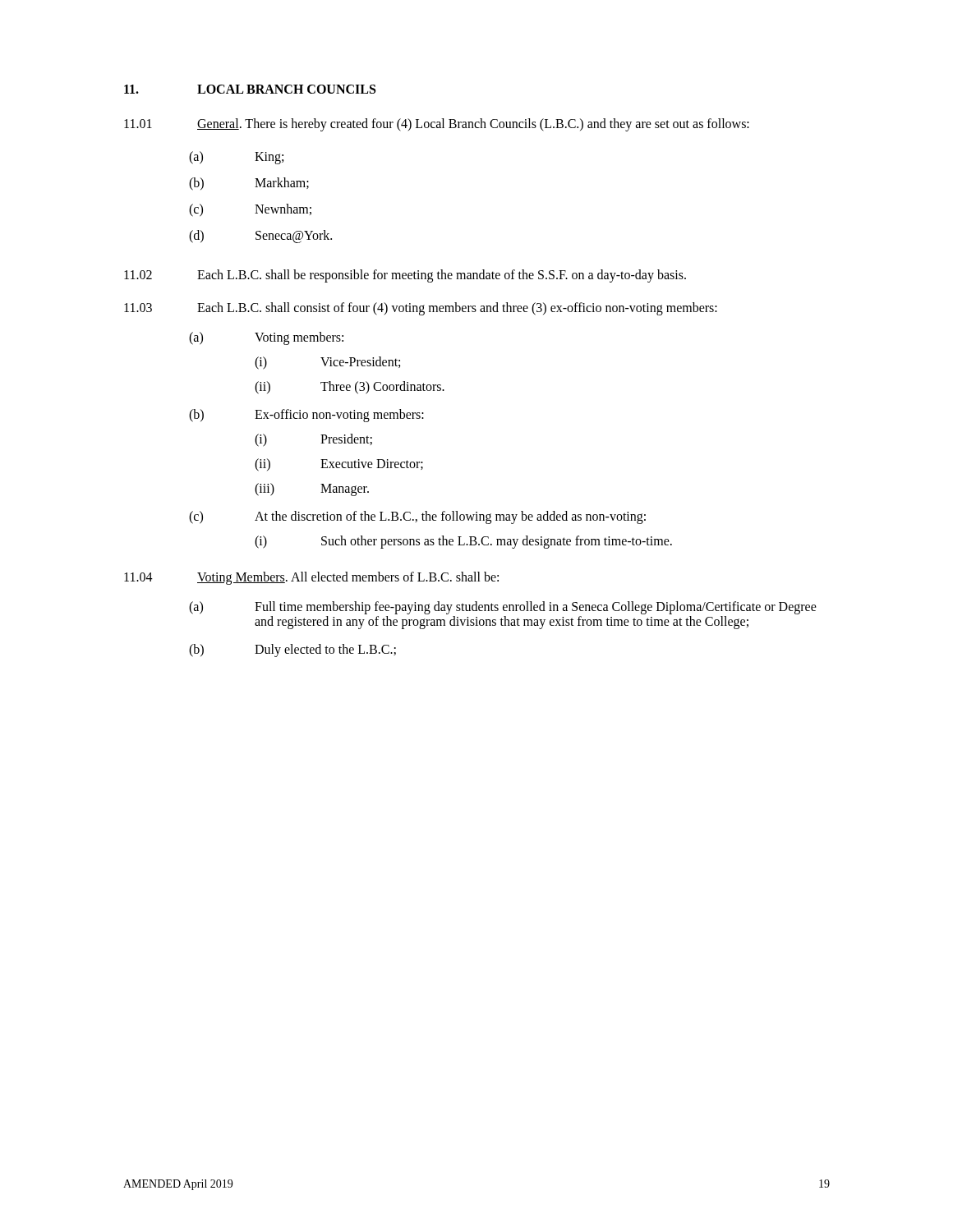Point to the region starting "03 Each L.B.C."
This screenshot has width=953, height=1232.
click(x=476, y=308)
